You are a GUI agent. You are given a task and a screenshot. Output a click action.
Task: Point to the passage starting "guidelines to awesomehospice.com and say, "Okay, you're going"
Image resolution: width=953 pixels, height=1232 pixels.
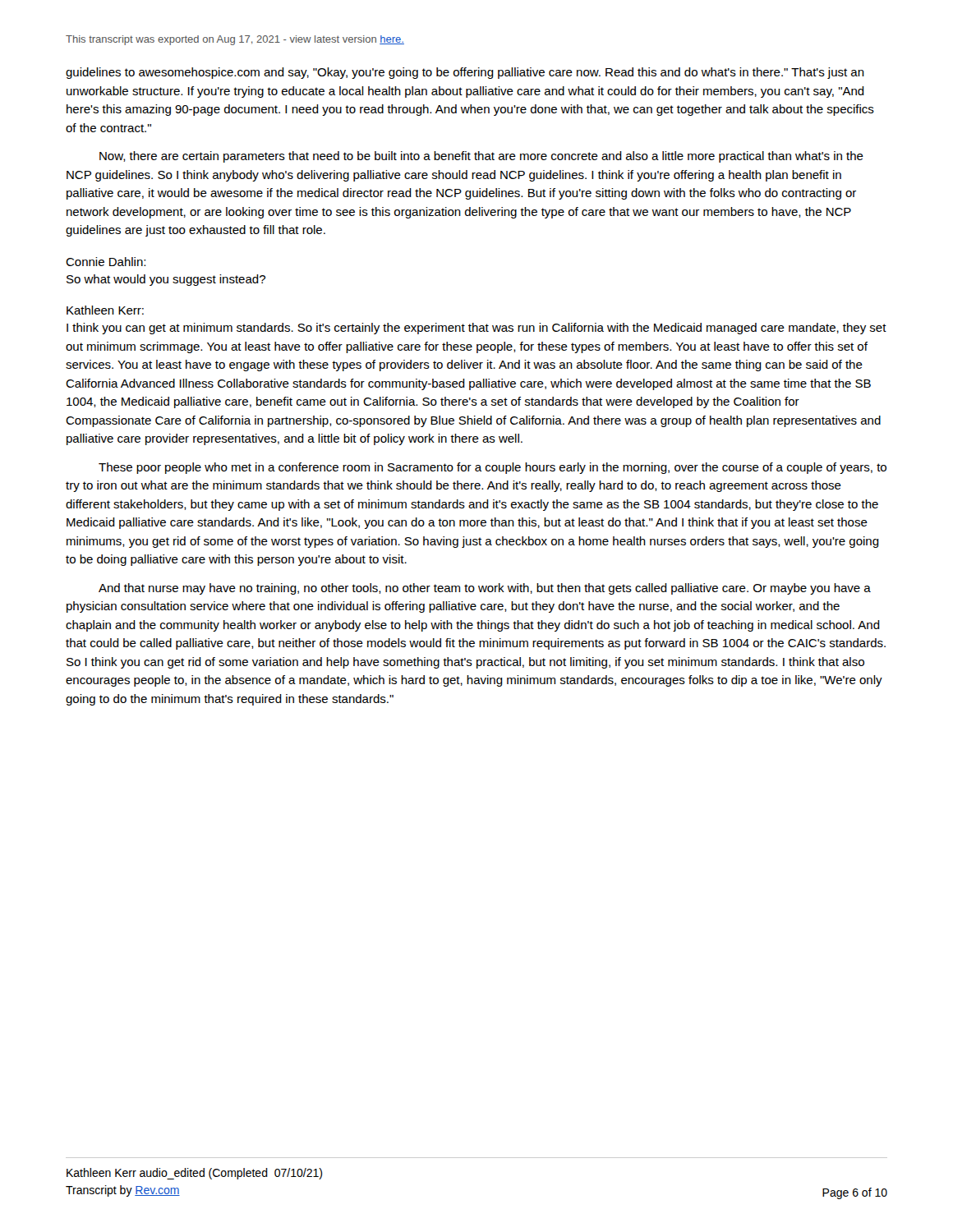tap(470, 100)
